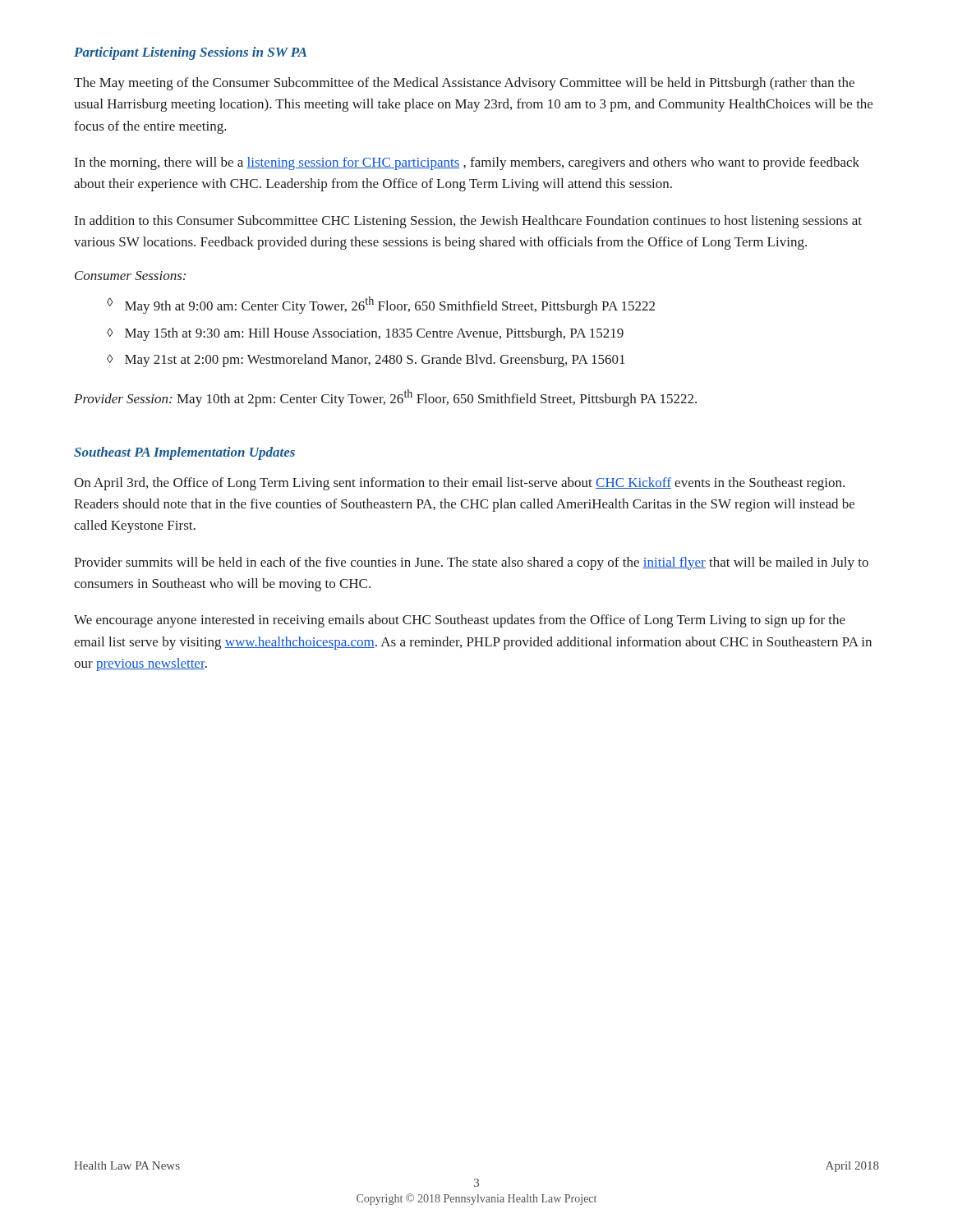Screen dimensions: 1232x953
Task: Navigate to the text starting "Southeast PA Implementation Updates"
Action: pos(185,452)
